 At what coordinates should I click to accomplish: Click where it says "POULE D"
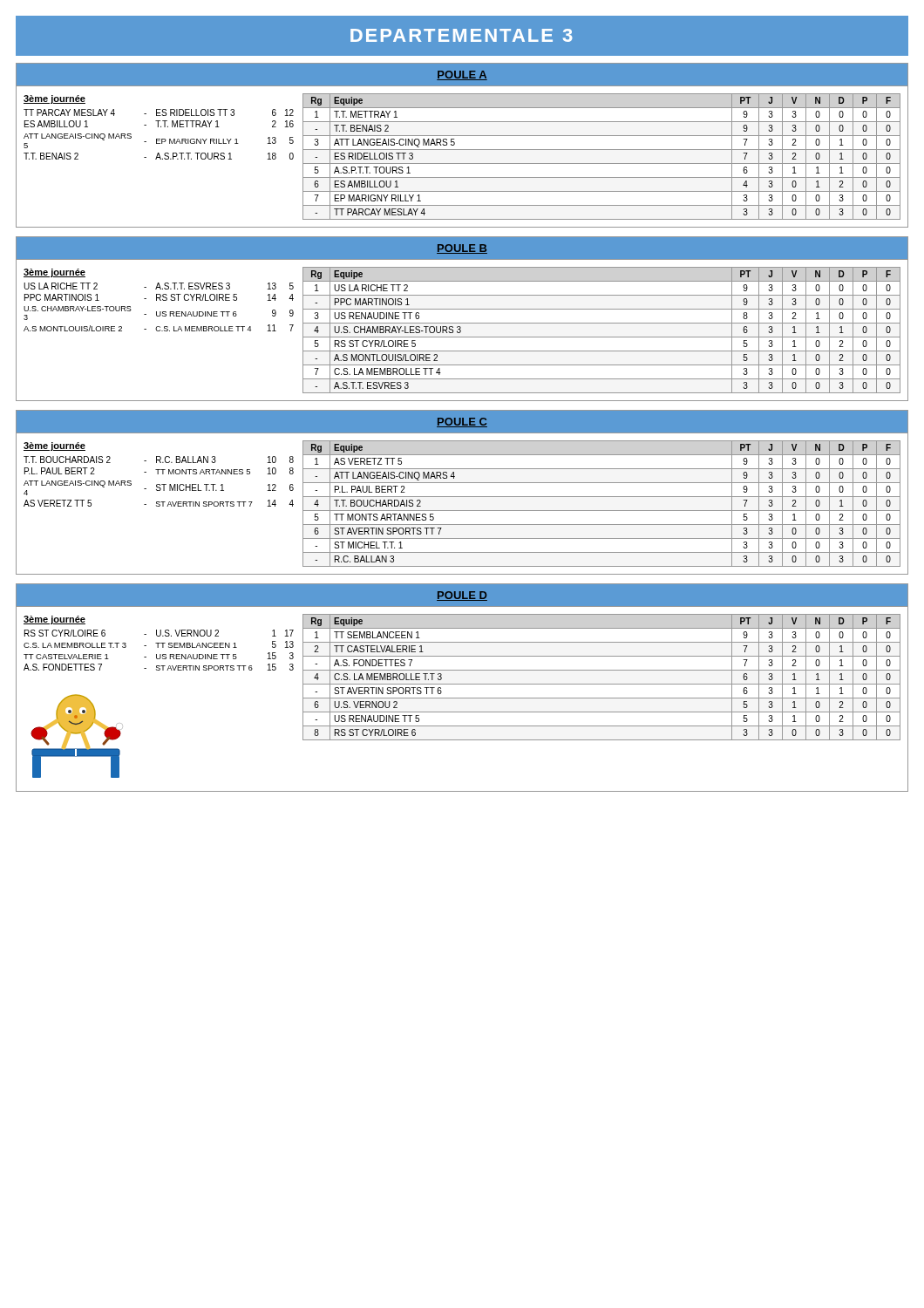pyautogui.click(x=462, y=595)
